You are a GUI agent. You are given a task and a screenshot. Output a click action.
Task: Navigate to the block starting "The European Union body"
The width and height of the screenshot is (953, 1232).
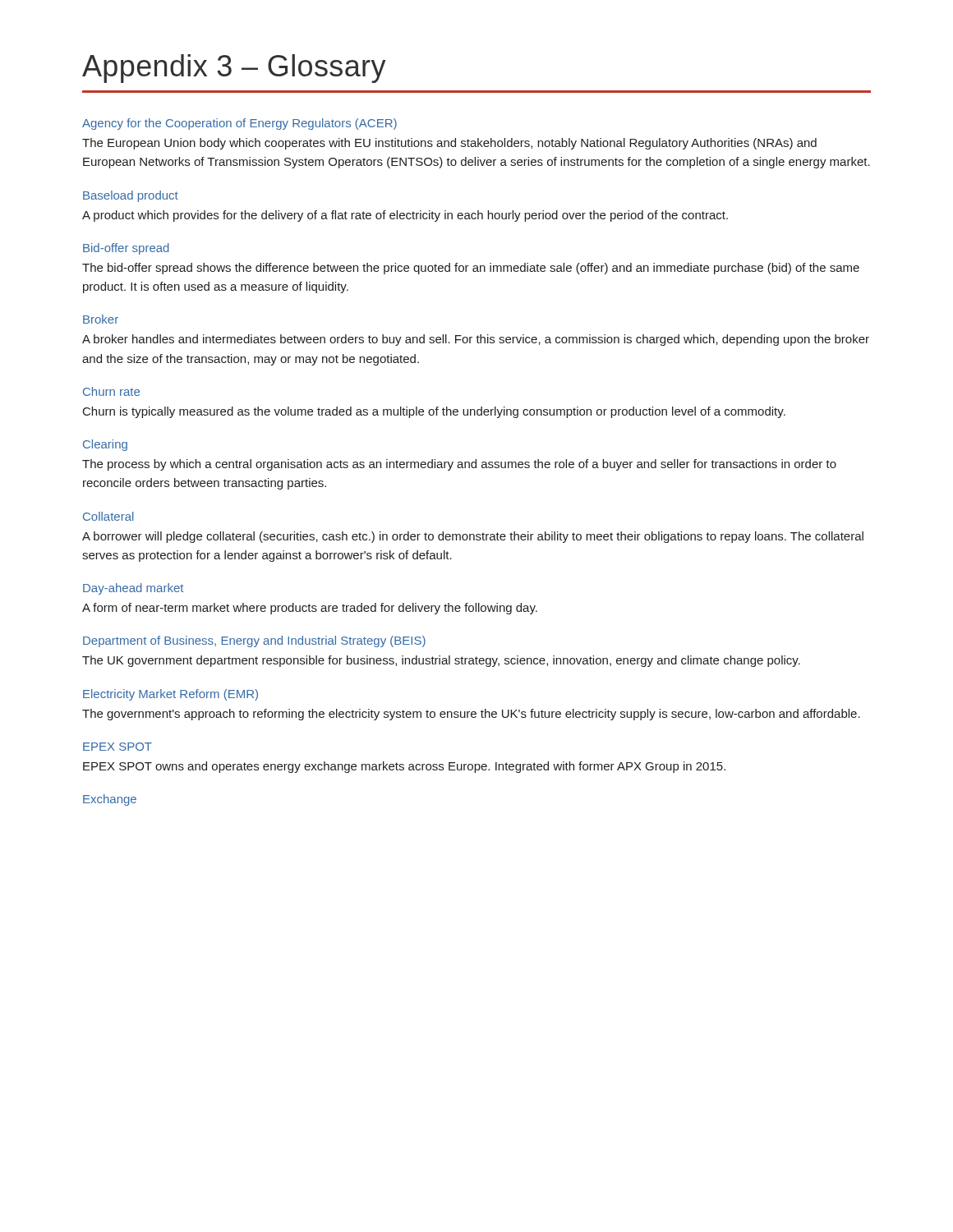pyautogui.click(x=476, y=152)
